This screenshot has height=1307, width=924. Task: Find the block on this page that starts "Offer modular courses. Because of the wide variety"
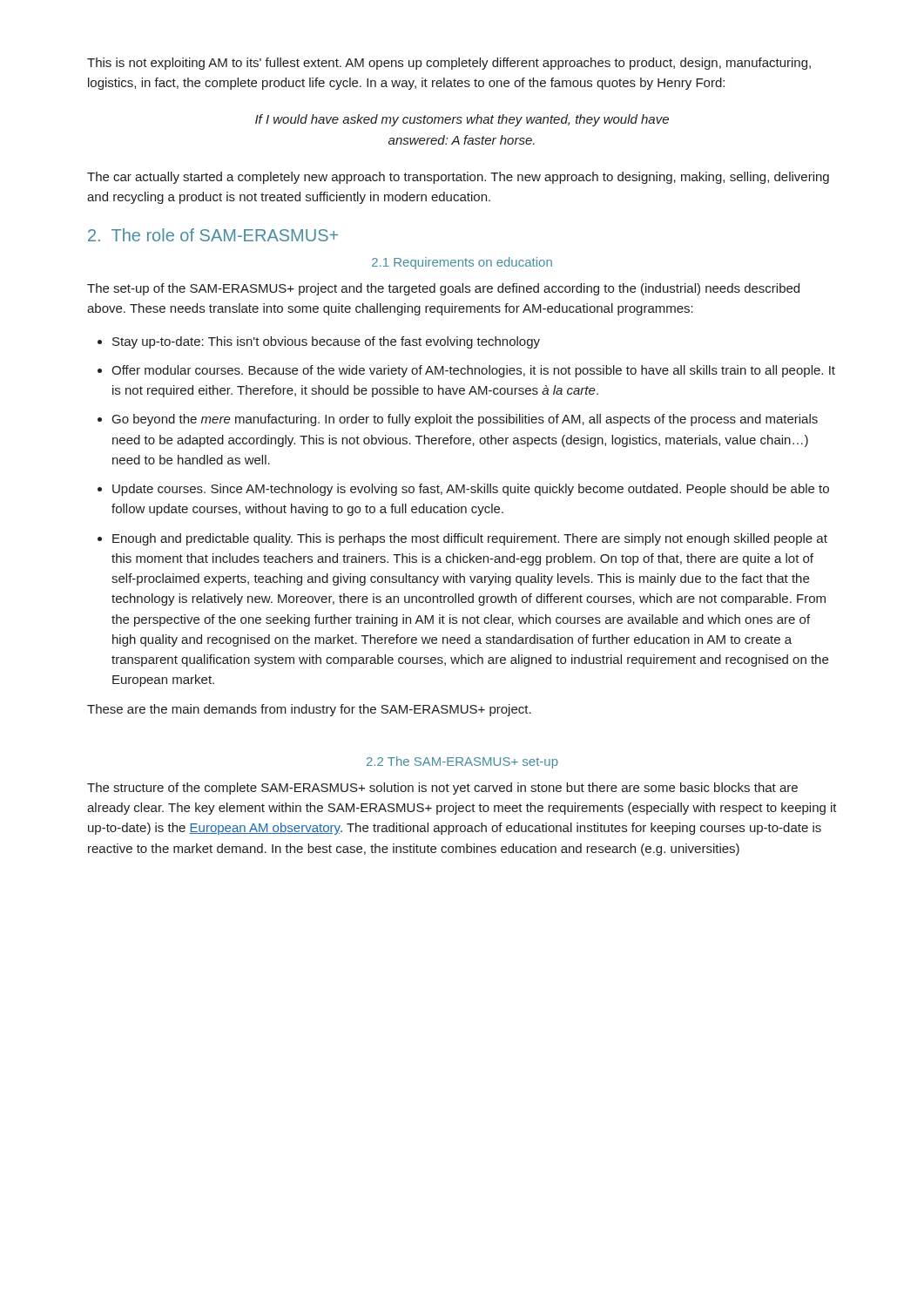point(473,380)
